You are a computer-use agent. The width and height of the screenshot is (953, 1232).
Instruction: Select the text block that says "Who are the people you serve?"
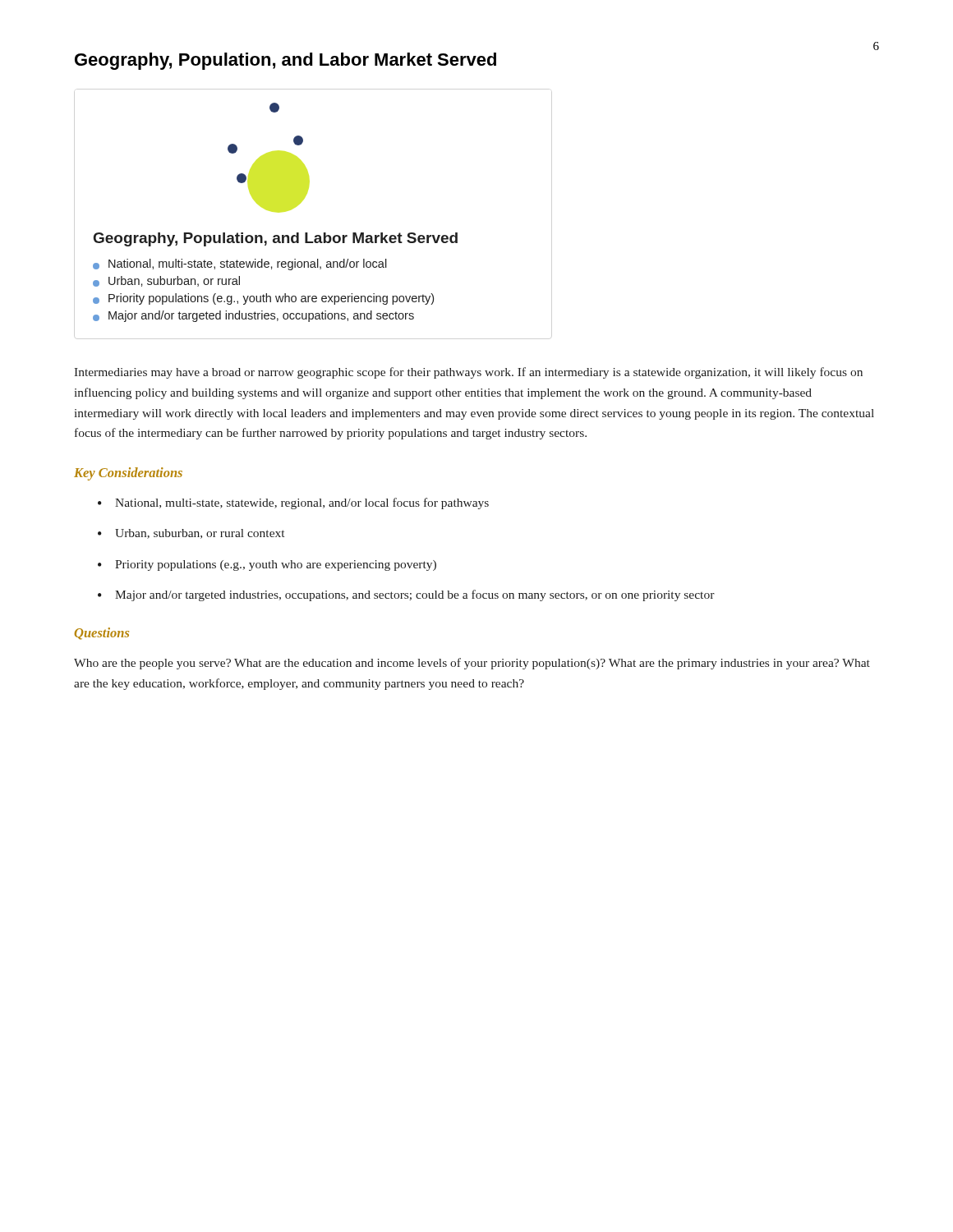point(472,673)
